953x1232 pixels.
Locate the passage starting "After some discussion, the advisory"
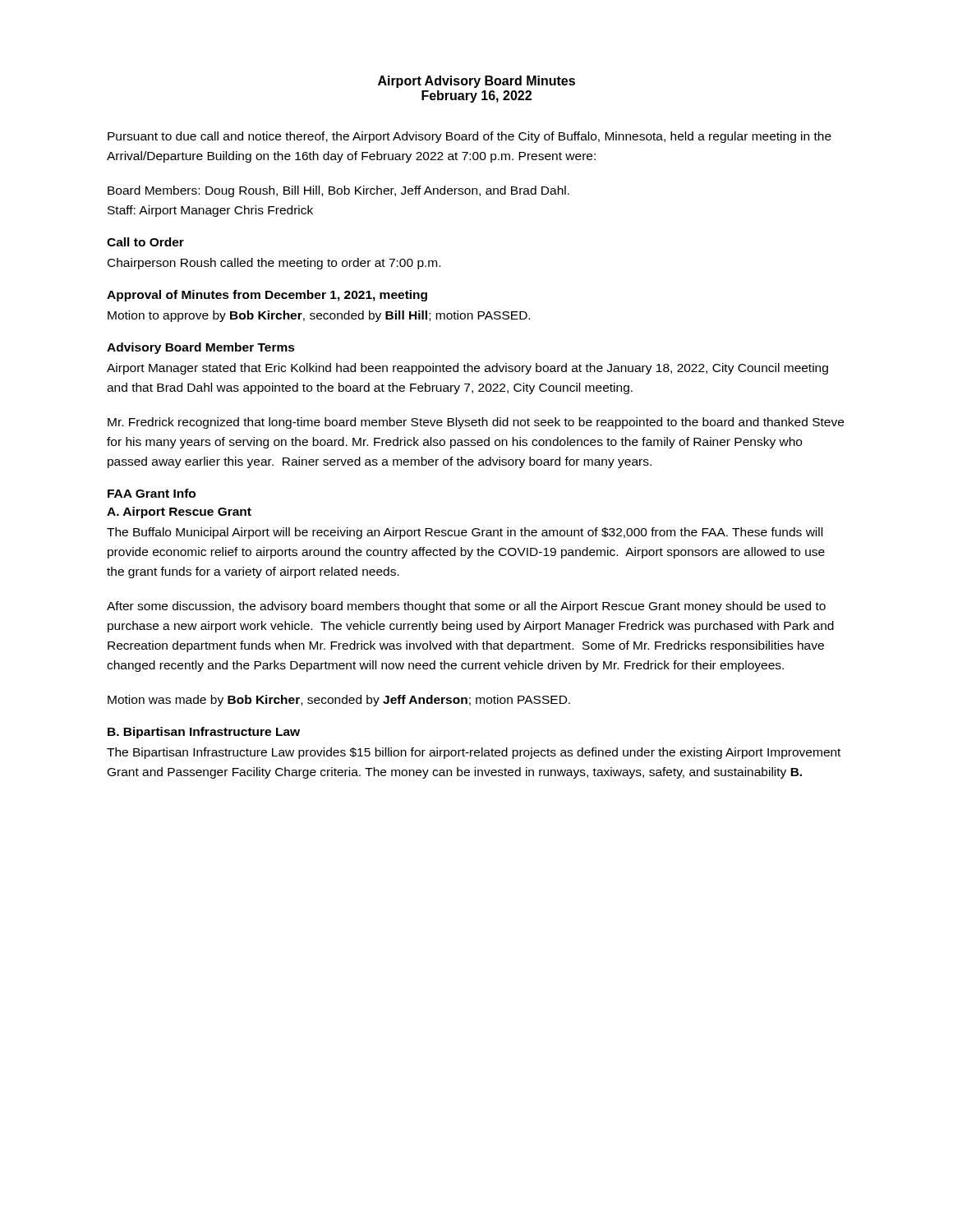tap(476, 636)
